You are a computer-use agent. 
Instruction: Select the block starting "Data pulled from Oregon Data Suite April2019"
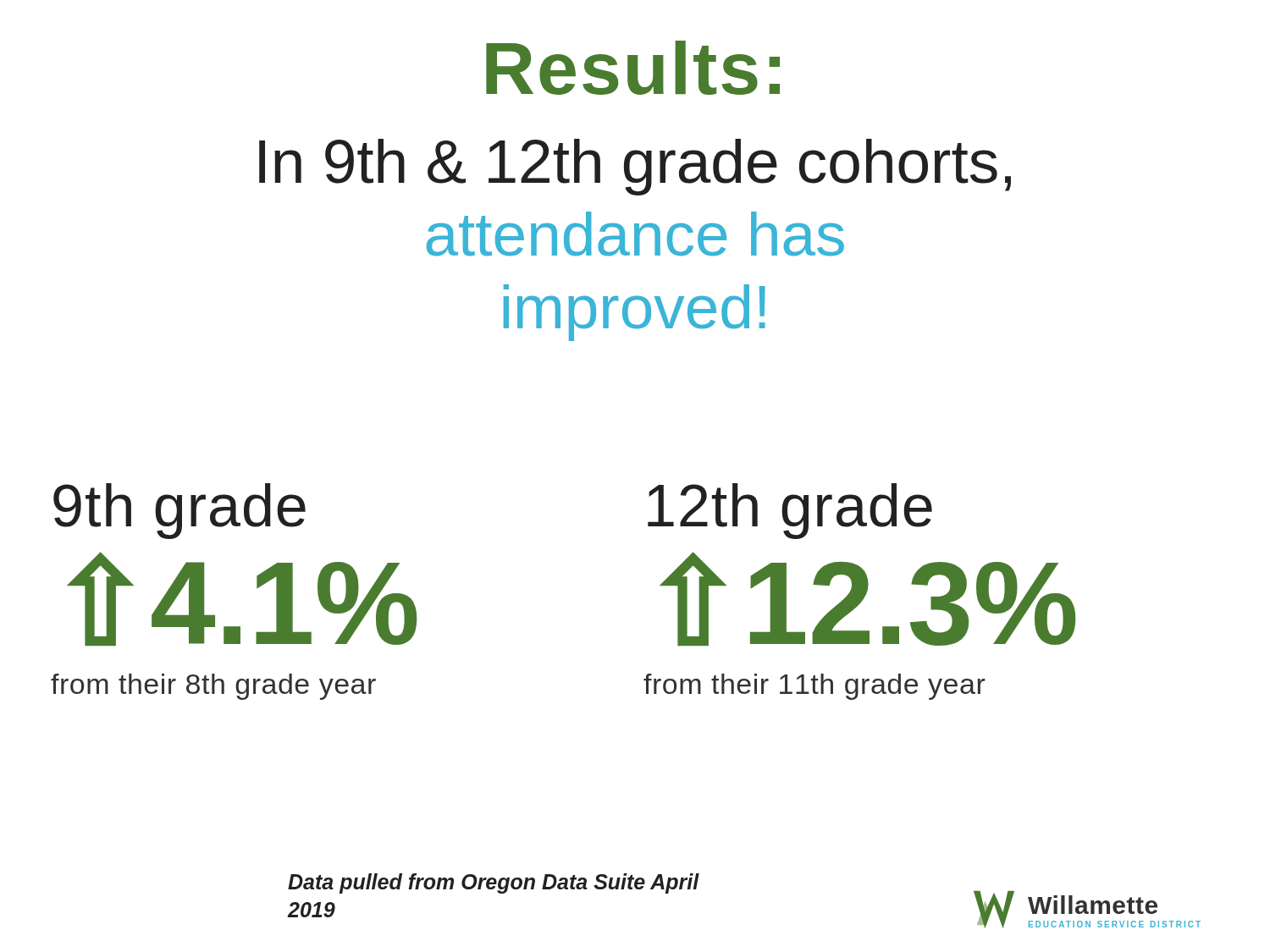(493, 896)
